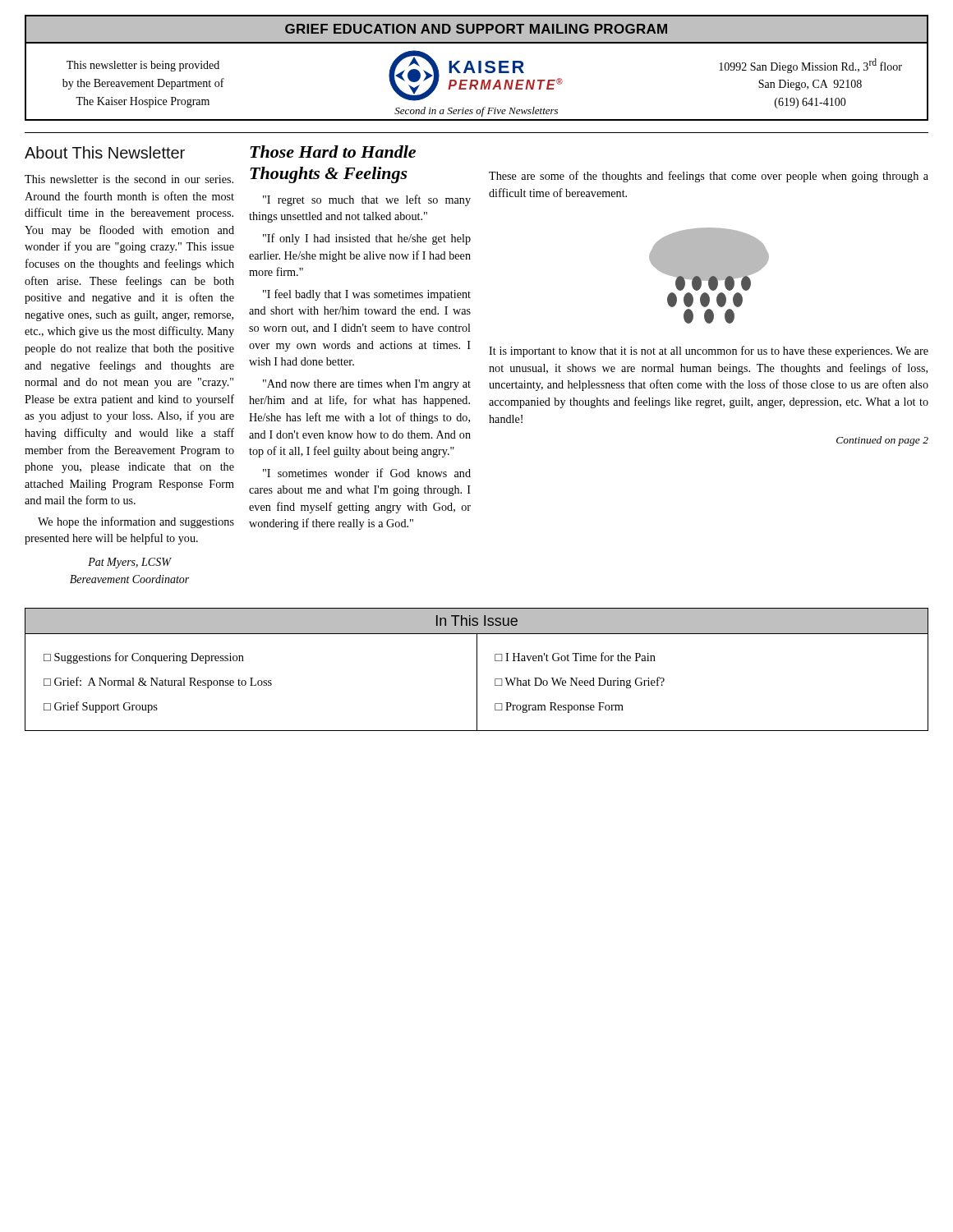Select the logo
The image size is (953, 1232).
(x=476, y=84)
